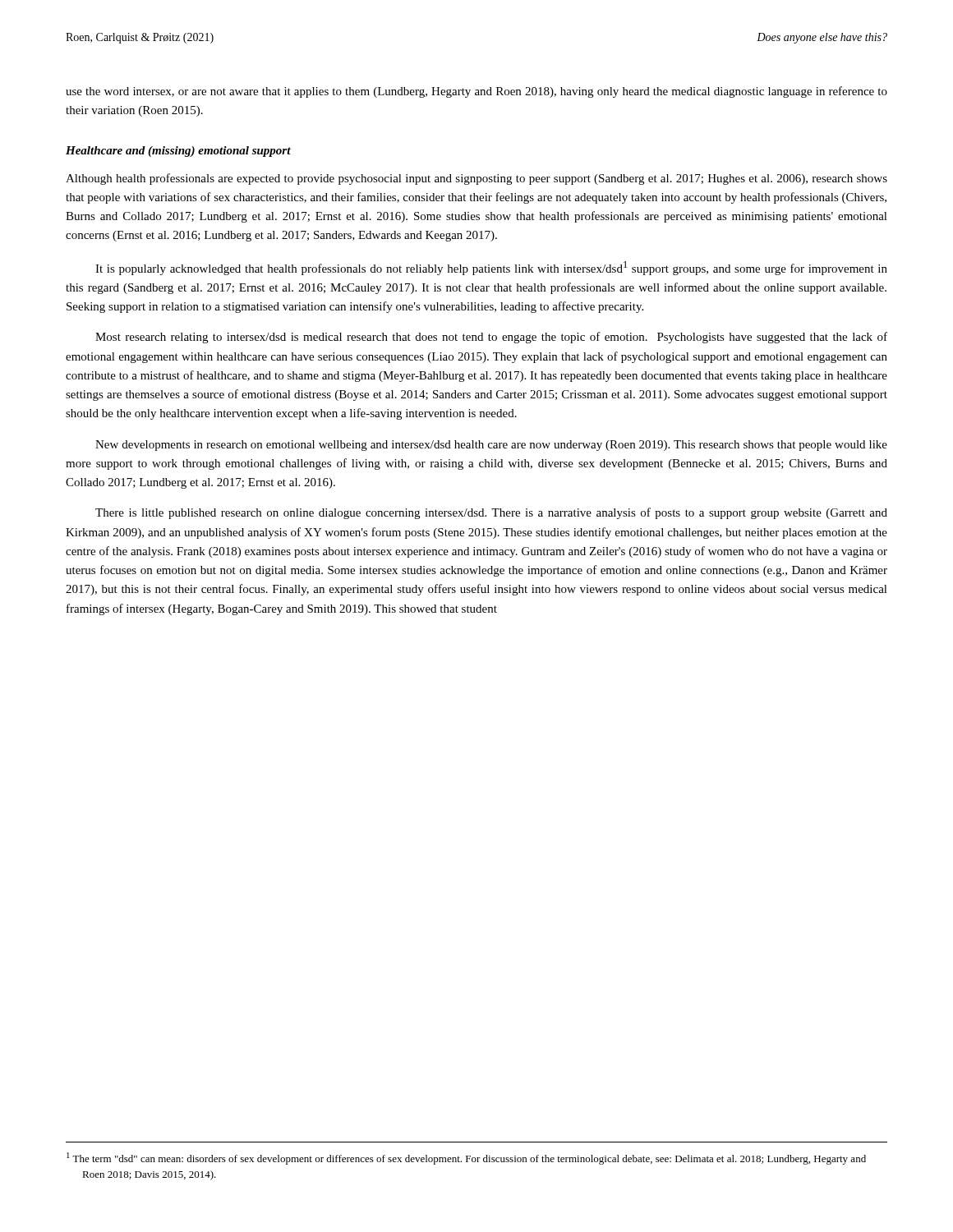Navigate to the text starting "It is popularly acknowledged that health professionals"
953x1232 pixels.
coord(476,286)
